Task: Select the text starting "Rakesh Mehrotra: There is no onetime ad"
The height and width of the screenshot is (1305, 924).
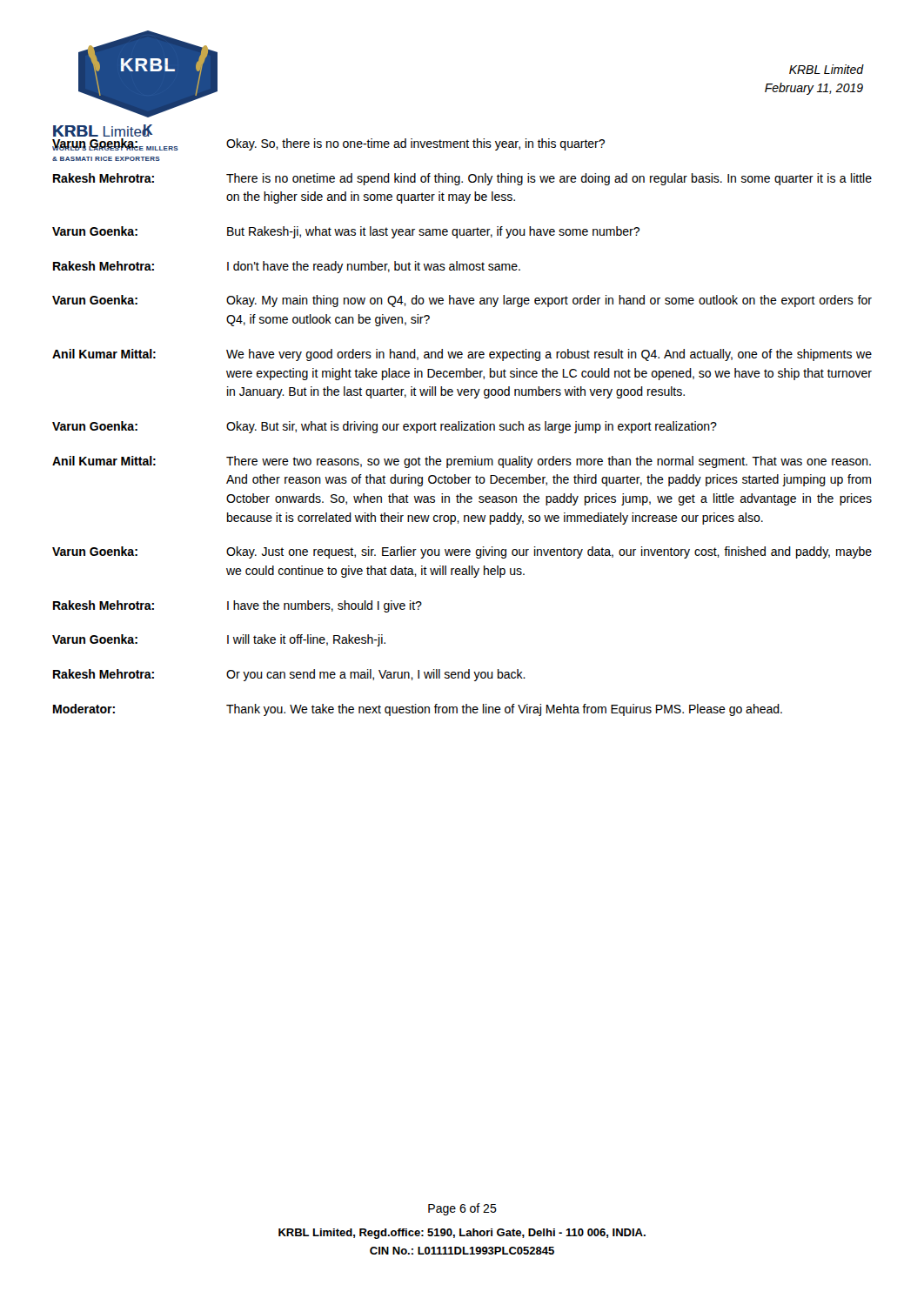Action: (462, 188)
